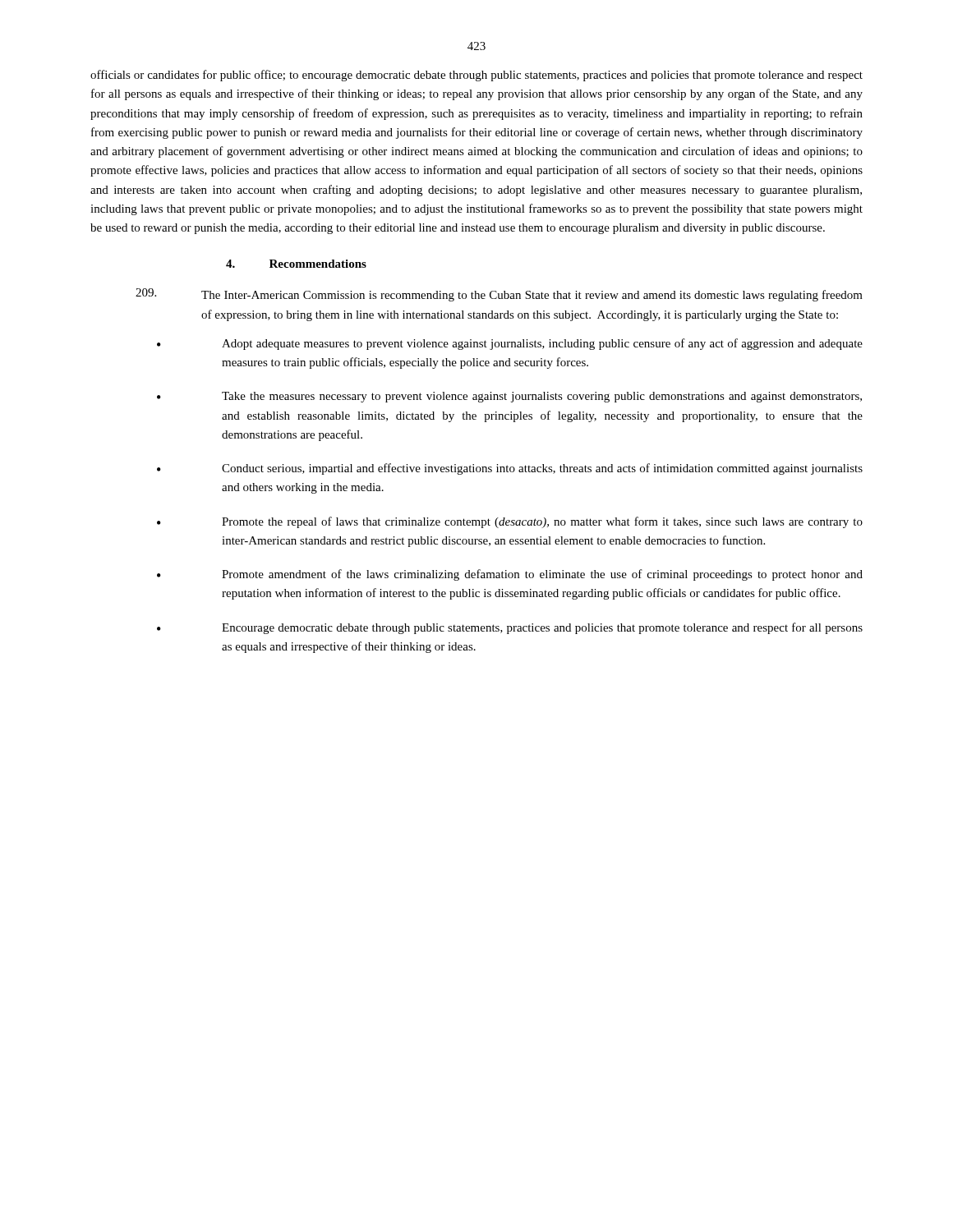The width and height of the screenshot is (953, 1232).
Task: Find the text block starting "• Encourage democratic debate through public"
Action: click(x=476, y=637)
